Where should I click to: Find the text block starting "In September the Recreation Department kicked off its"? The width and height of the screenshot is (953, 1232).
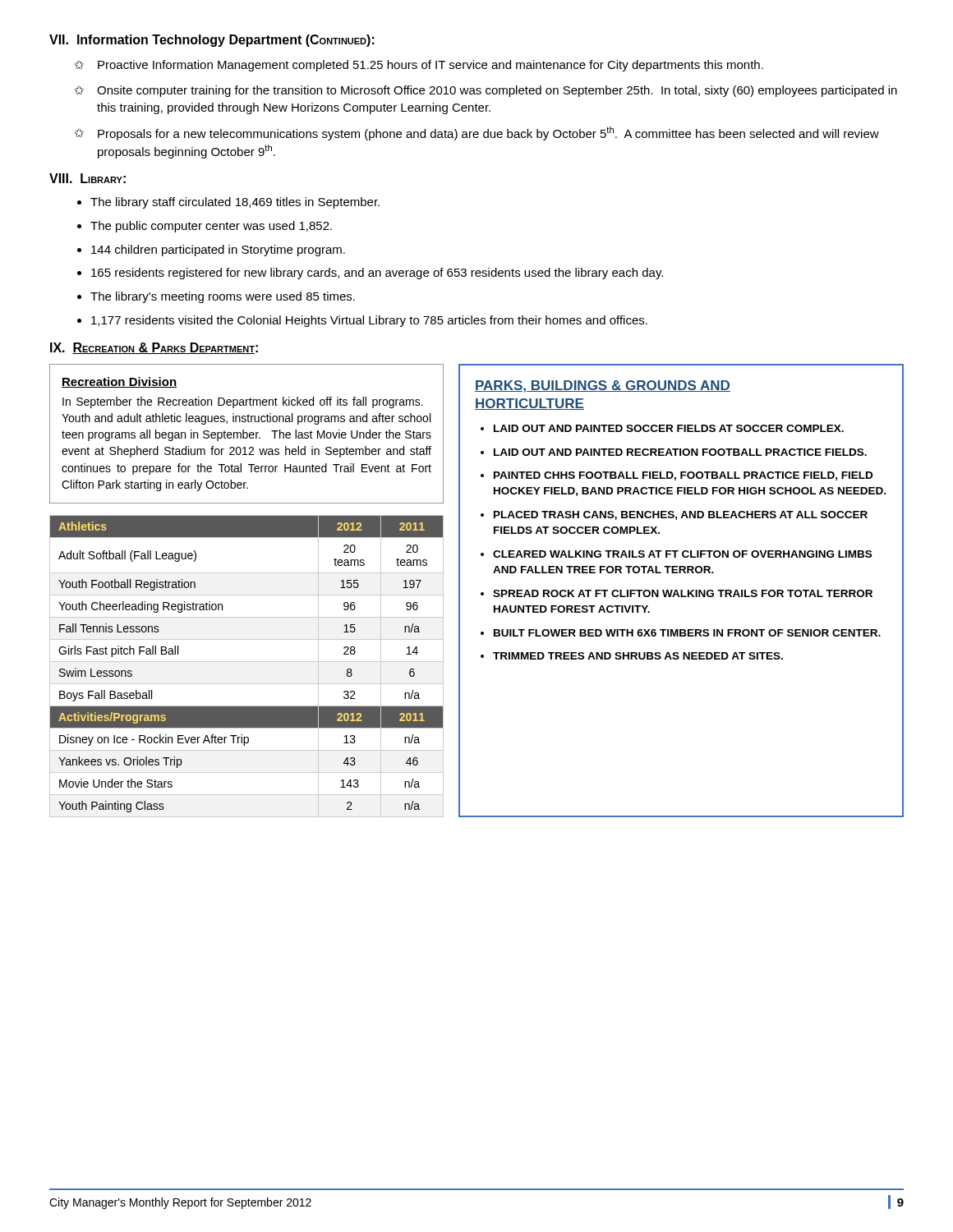pyautogui.click(x=246, y=443)
